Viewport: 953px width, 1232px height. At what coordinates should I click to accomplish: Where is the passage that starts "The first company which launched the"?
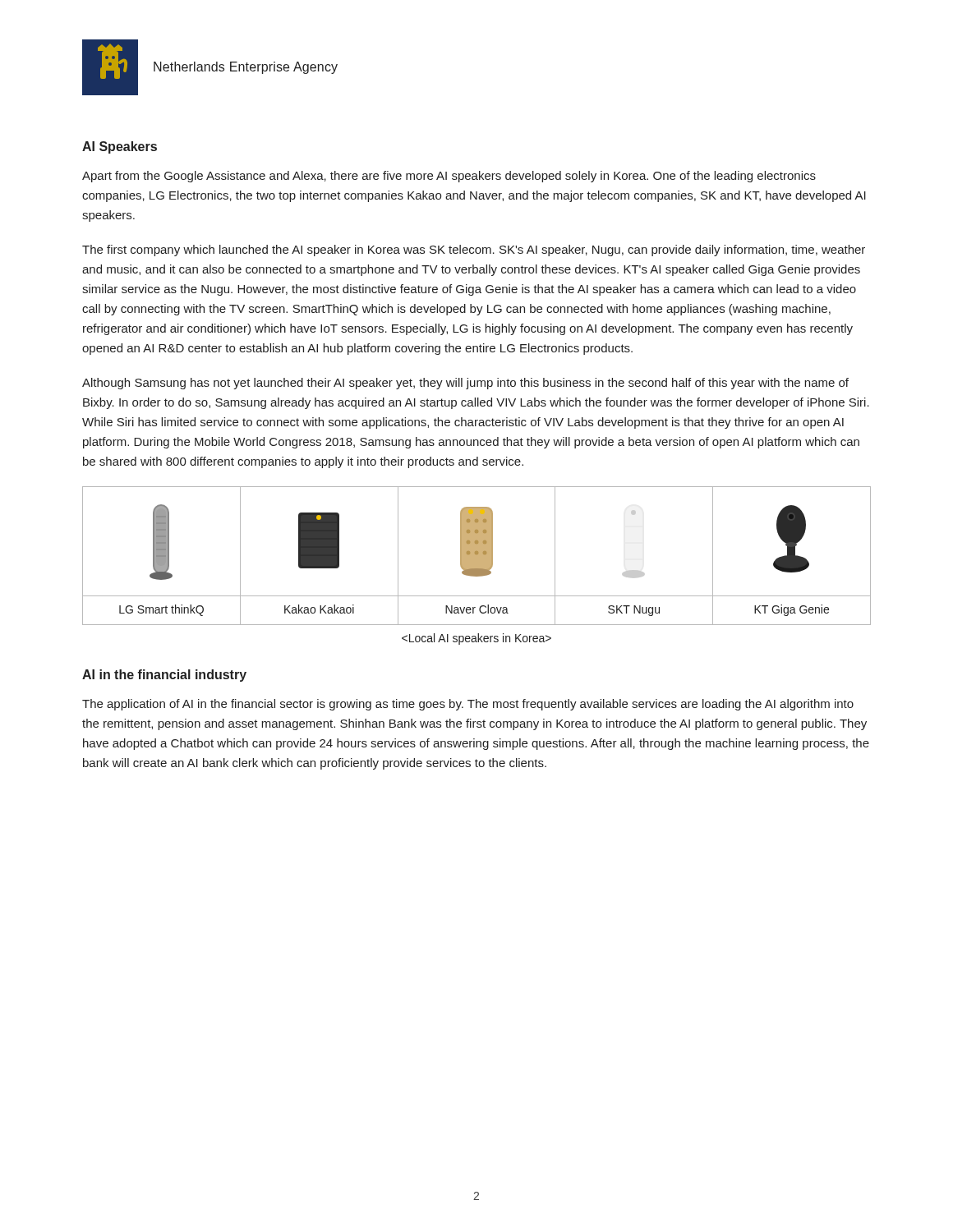click(x=474, y=299)
